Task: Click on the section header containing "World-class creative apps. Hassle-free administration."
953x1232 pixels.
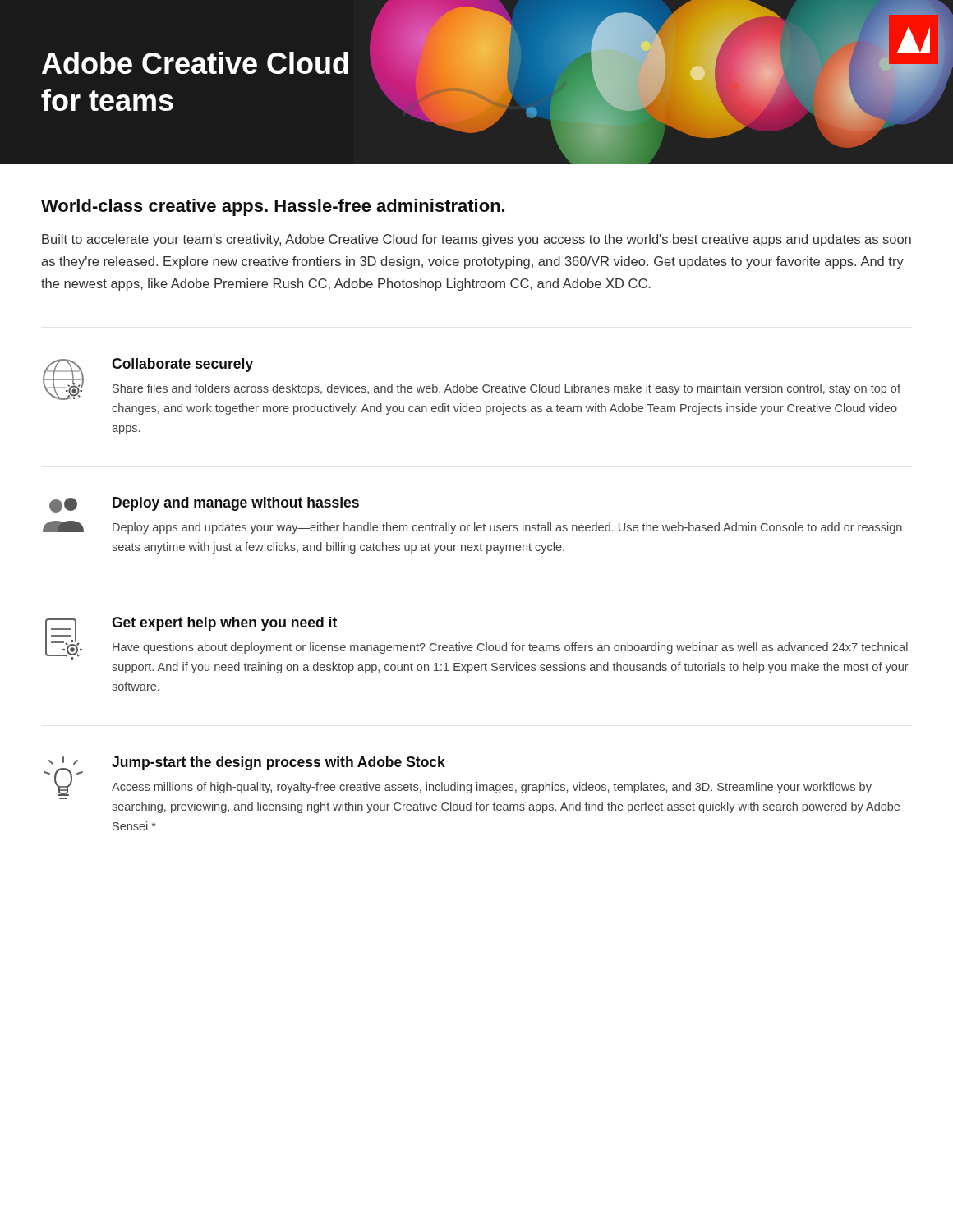Action: [273, 206]
